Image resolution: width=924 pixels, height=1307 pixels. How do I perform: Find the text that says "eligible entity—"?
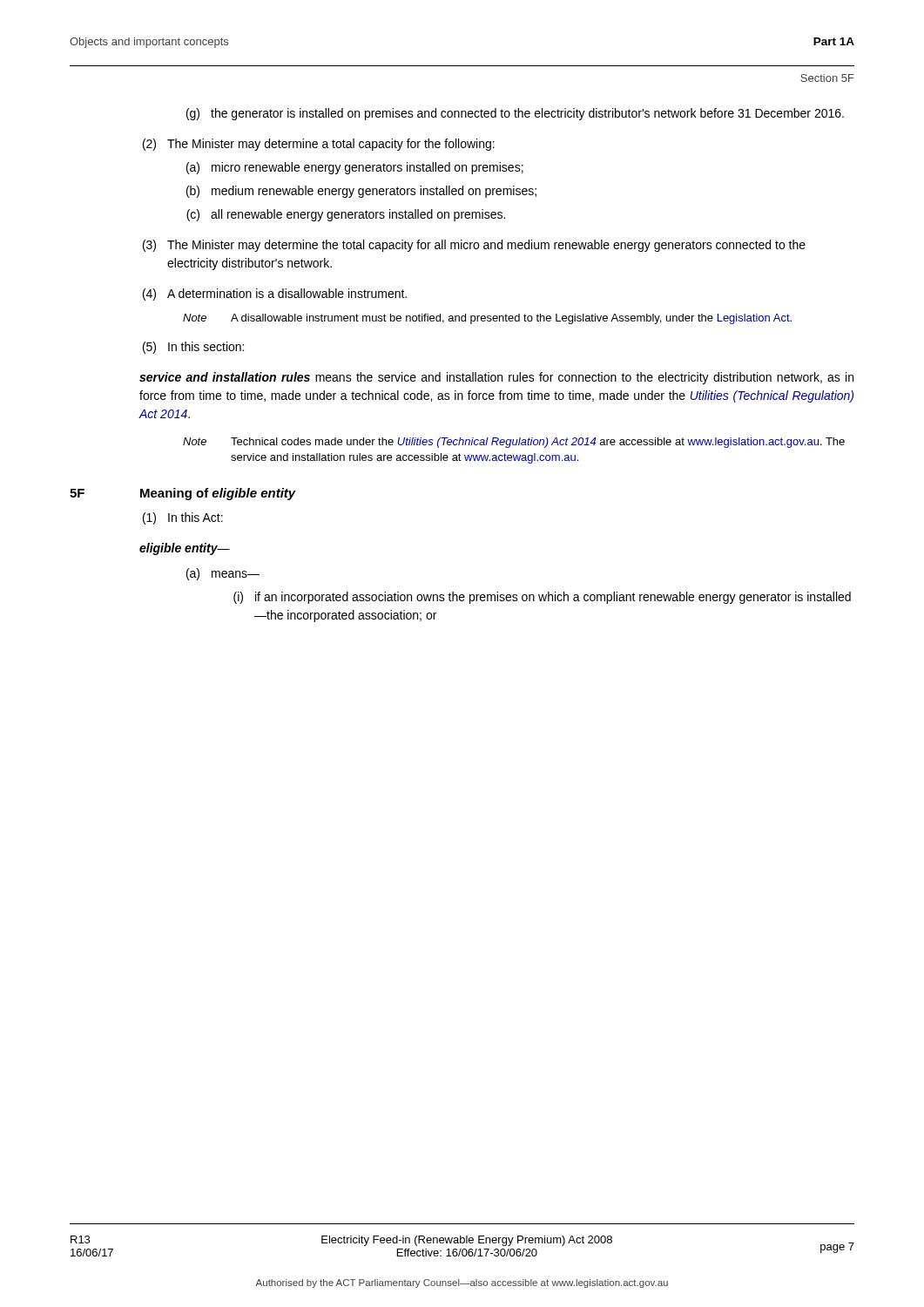click(x=184, y=548)
